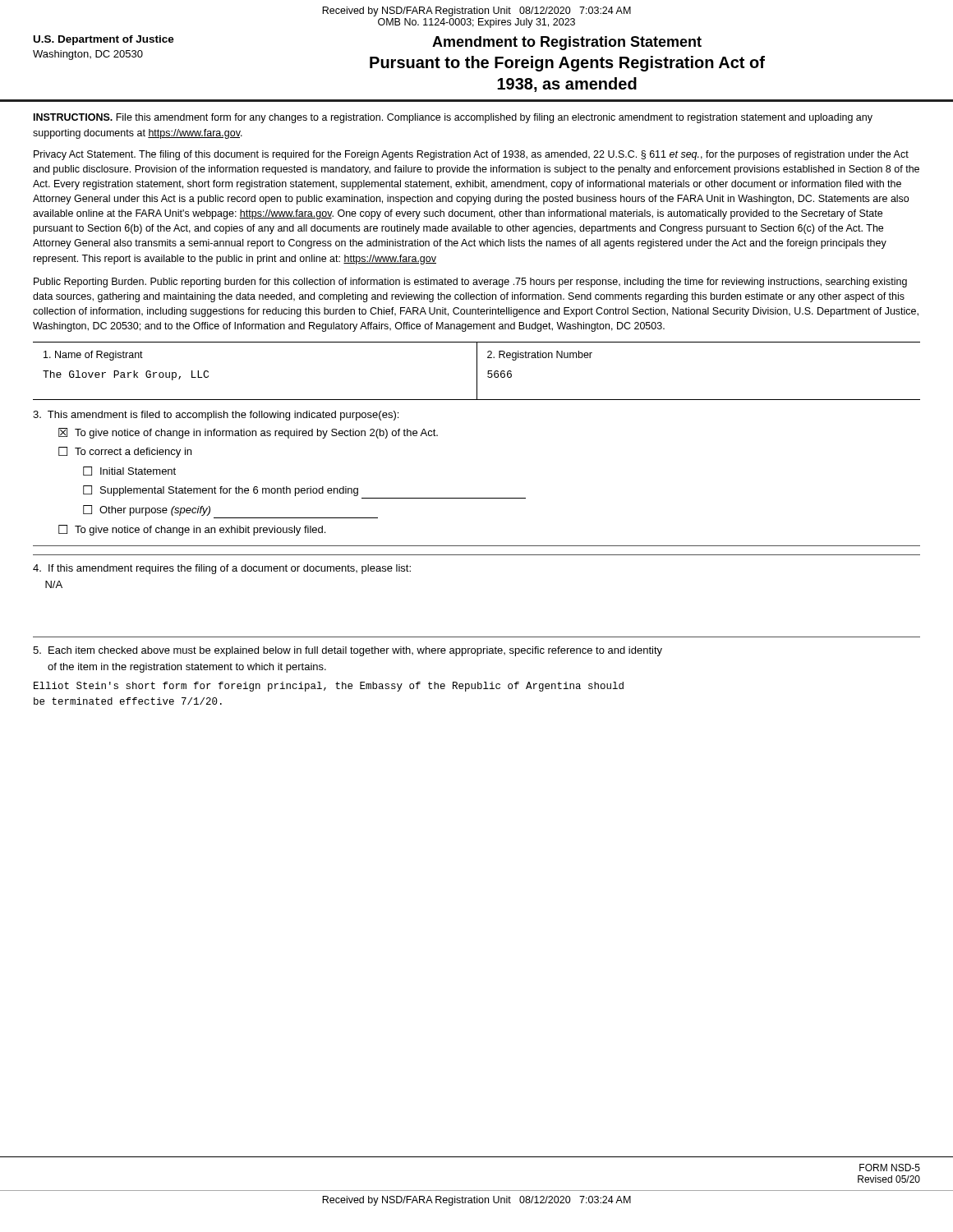Navigate to the block starting "☐ Other purpose (specify)"
The height and width of the screenshot is (1232, 953).
pyautogui.click(x=147, y=510)
